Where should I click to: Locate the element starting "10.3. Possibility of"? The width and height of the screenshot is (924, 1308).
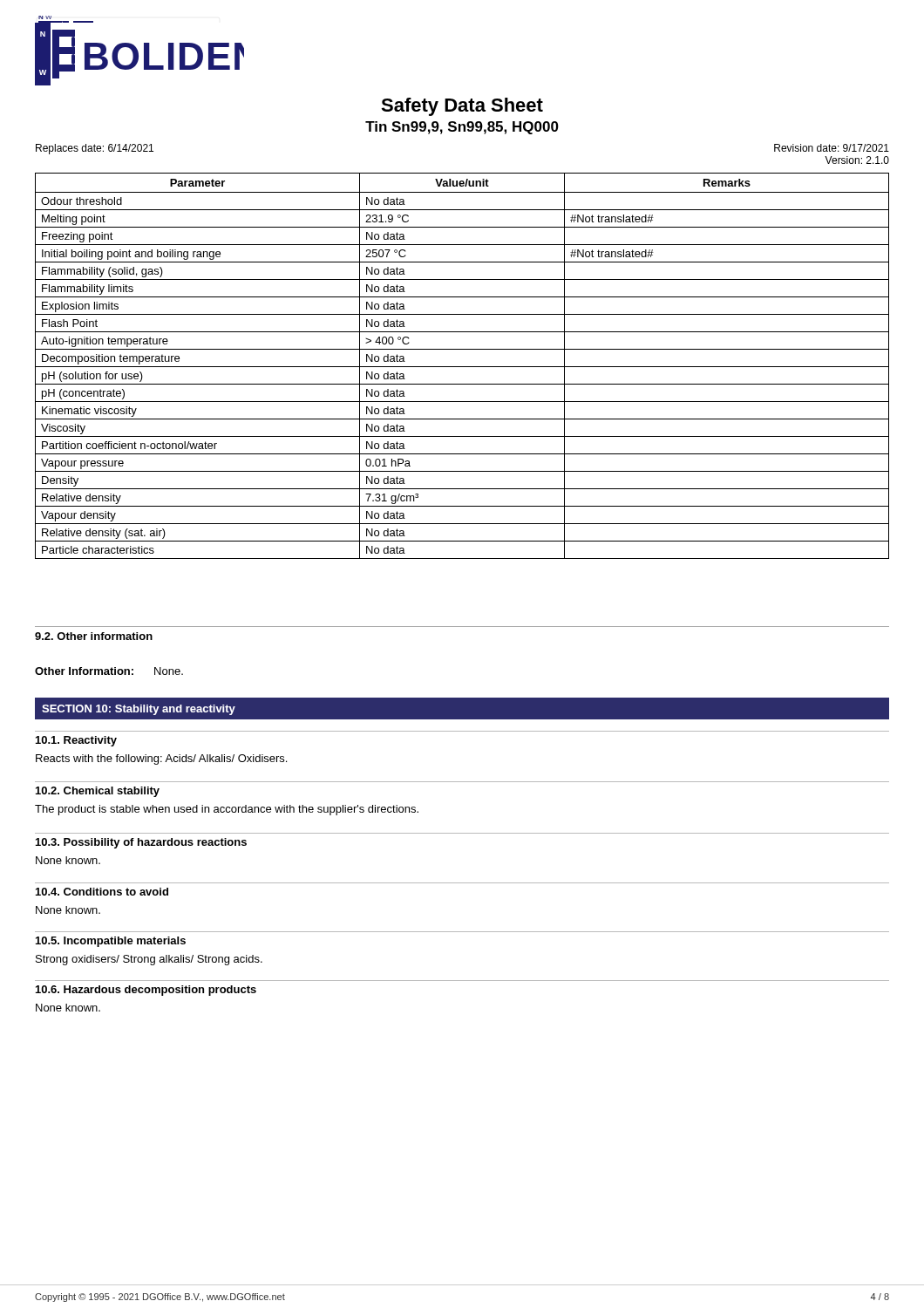tap(462, 841)
